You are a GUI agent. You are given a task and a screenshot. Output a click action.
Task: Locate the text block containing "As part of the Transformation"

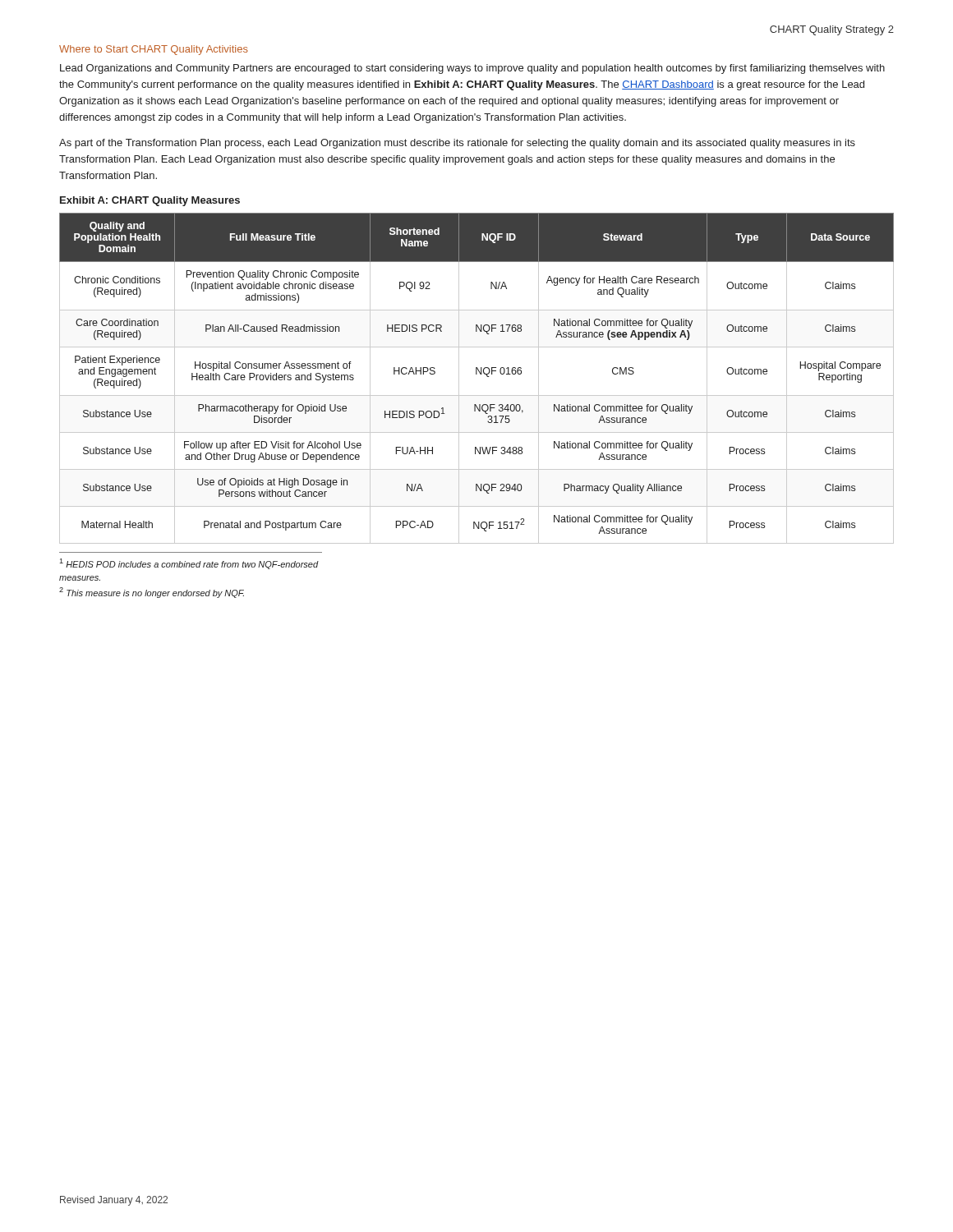pyautogui.click(x=457, y=159)
